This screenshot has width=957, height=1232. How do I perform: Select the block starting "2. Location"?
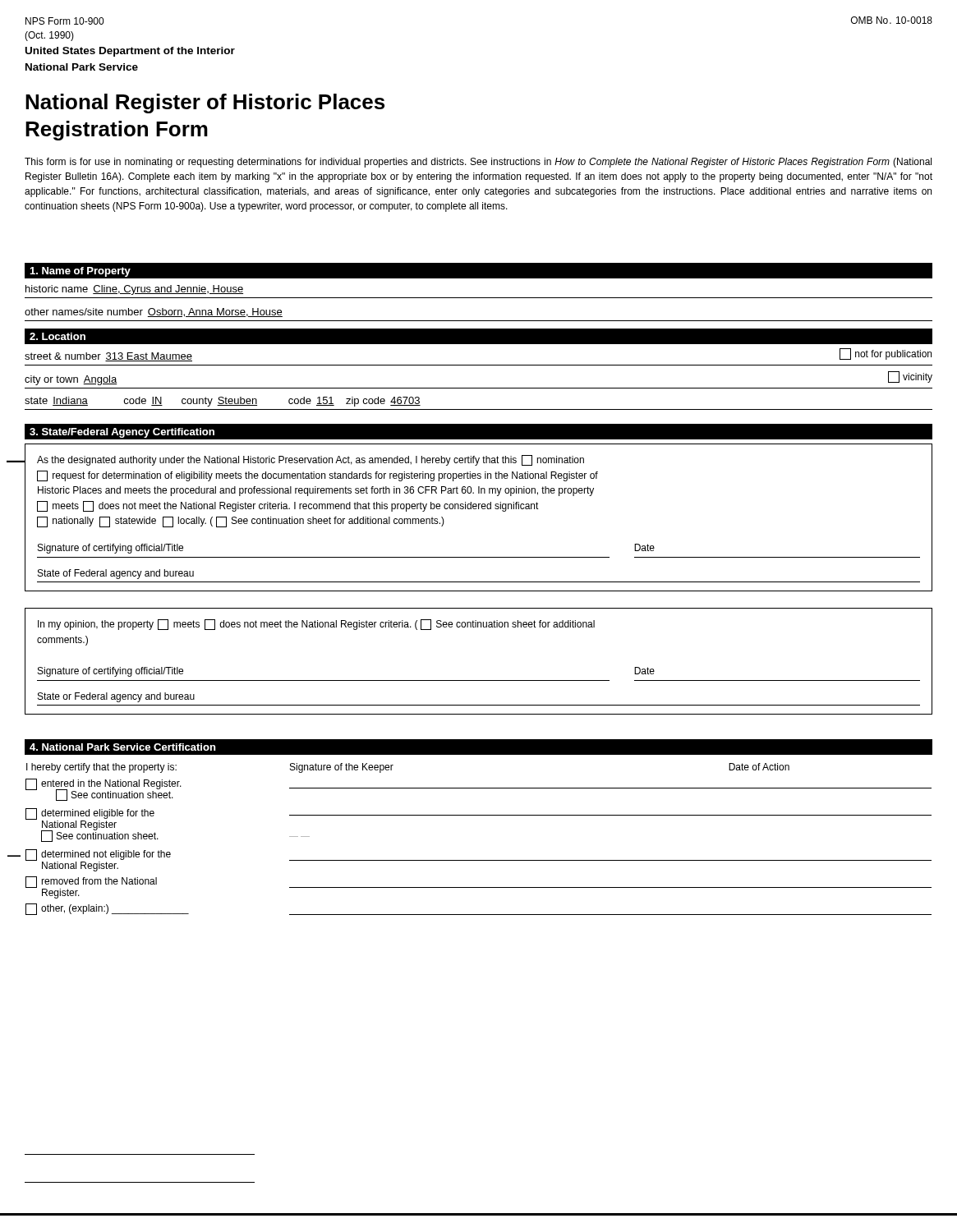[x=478, y=336]
